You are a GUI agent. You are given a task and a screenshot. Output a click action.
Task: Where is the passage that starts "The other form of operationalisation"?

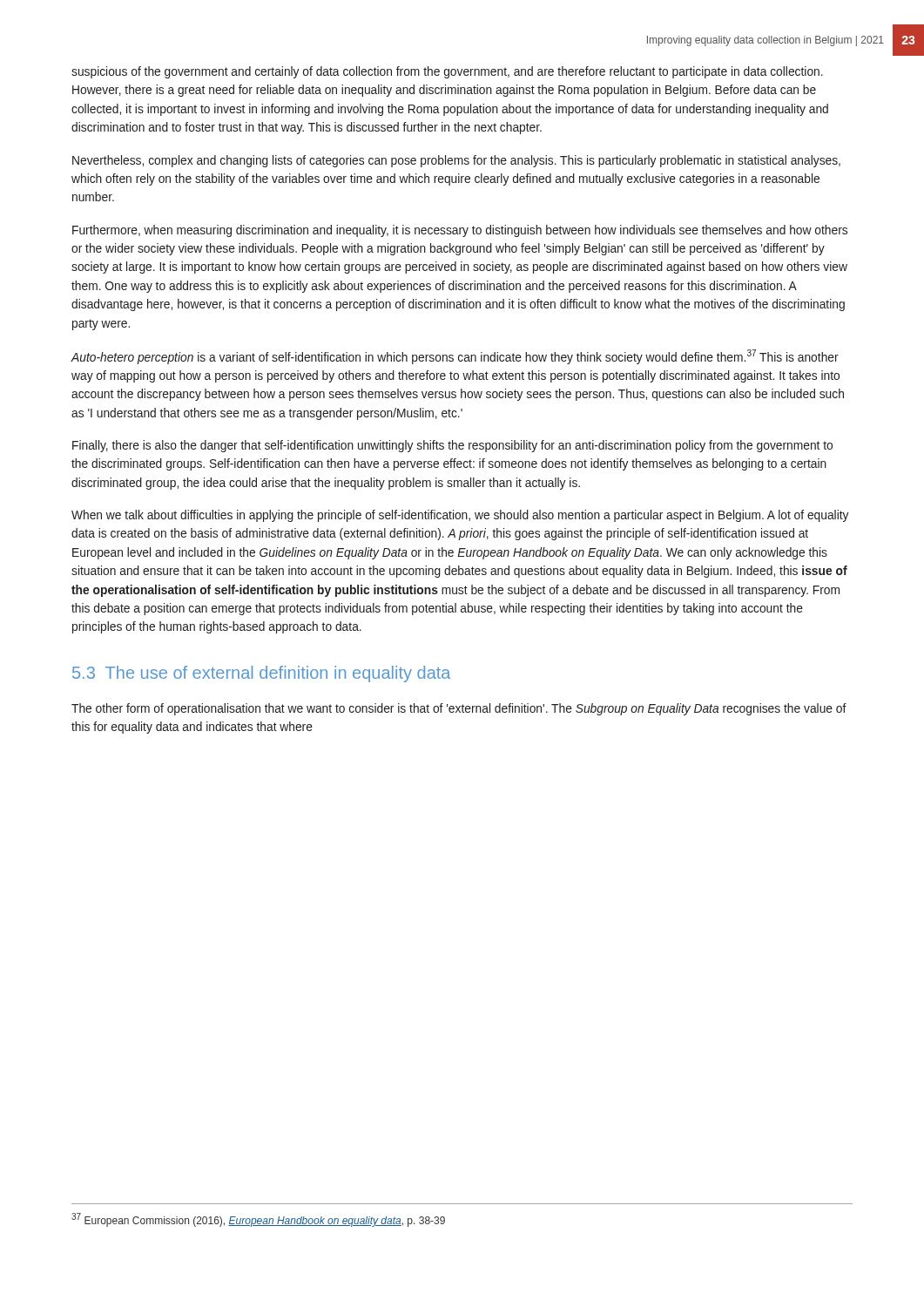coord(462,718)
